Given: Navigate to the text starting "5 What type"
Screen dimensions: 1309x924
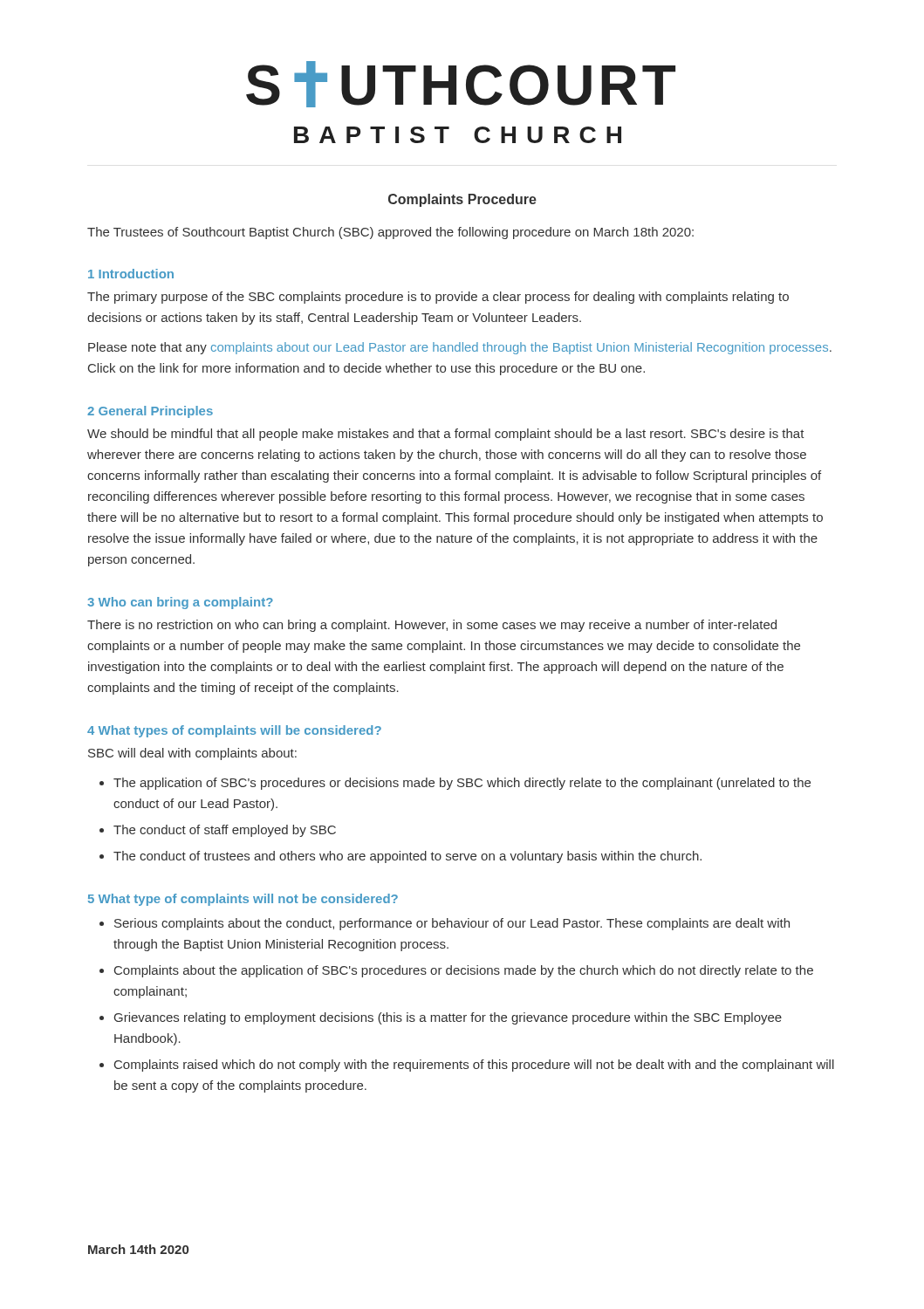Looking at the screenshot, I should click(x=243, y=899).
